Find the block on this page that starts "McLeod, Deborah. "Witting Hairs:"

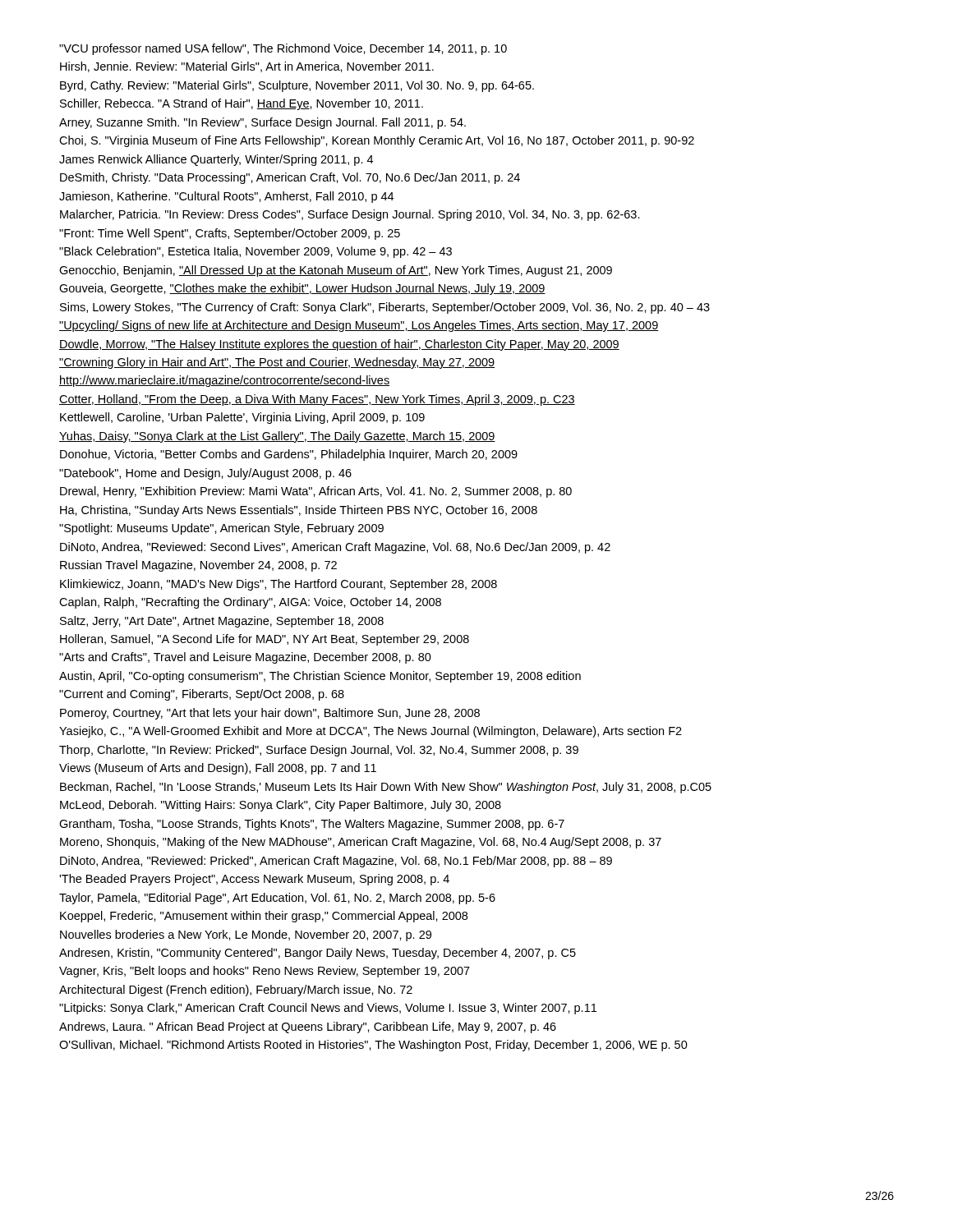point(476,805)
